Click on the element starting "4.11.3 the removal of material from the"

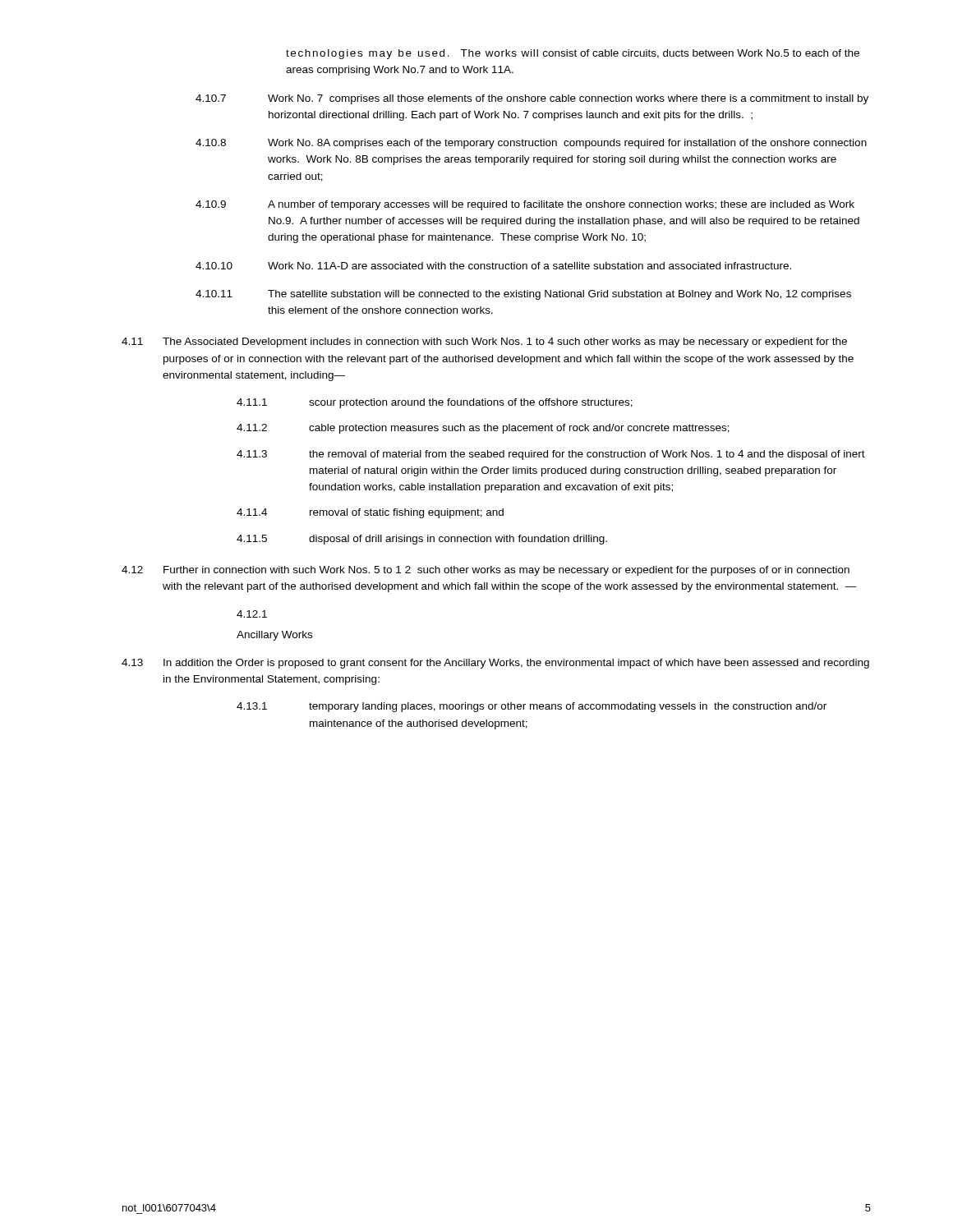coord(554,471)
